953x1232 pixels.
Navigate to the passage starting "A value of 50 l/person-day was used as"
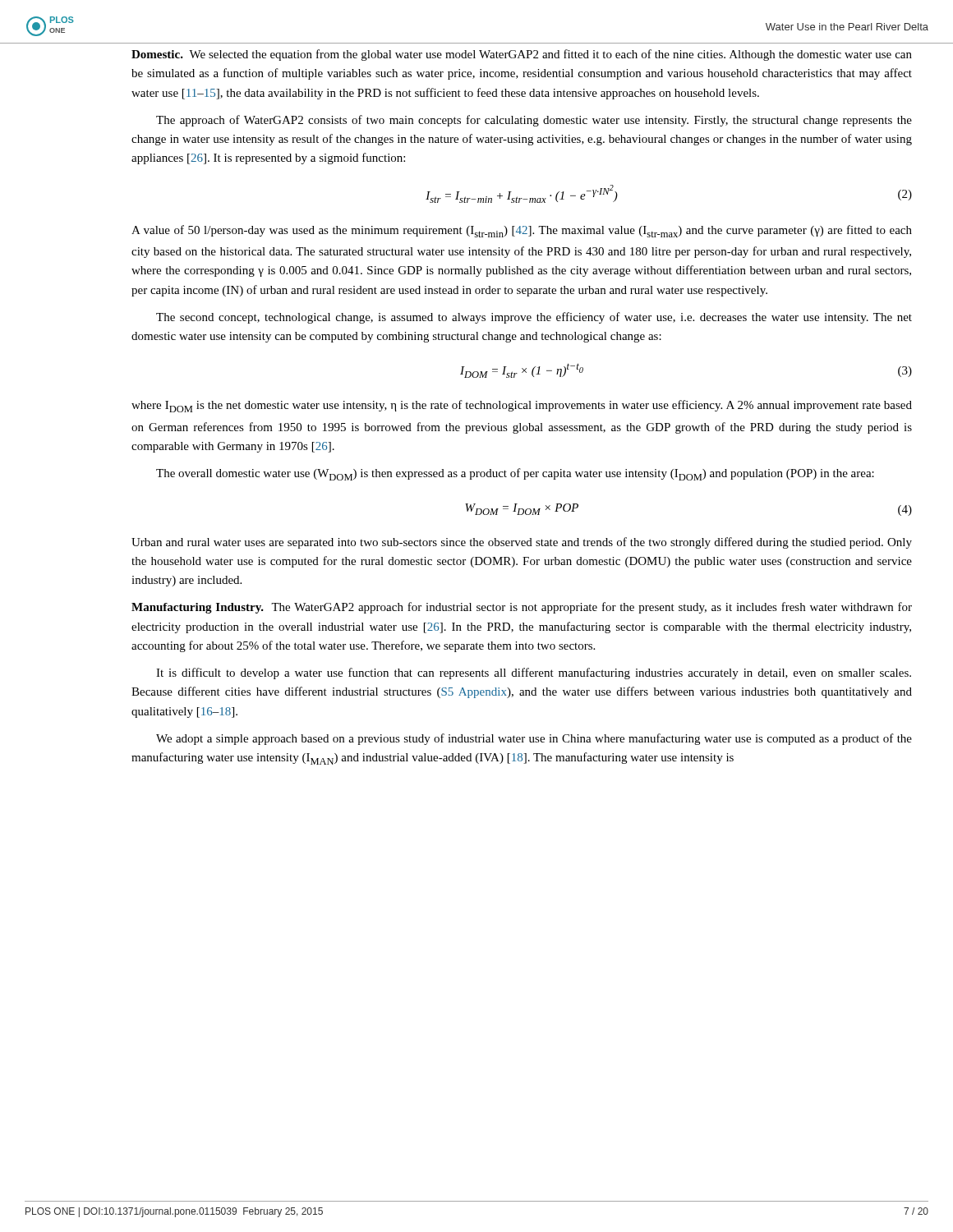pos(522,260)
